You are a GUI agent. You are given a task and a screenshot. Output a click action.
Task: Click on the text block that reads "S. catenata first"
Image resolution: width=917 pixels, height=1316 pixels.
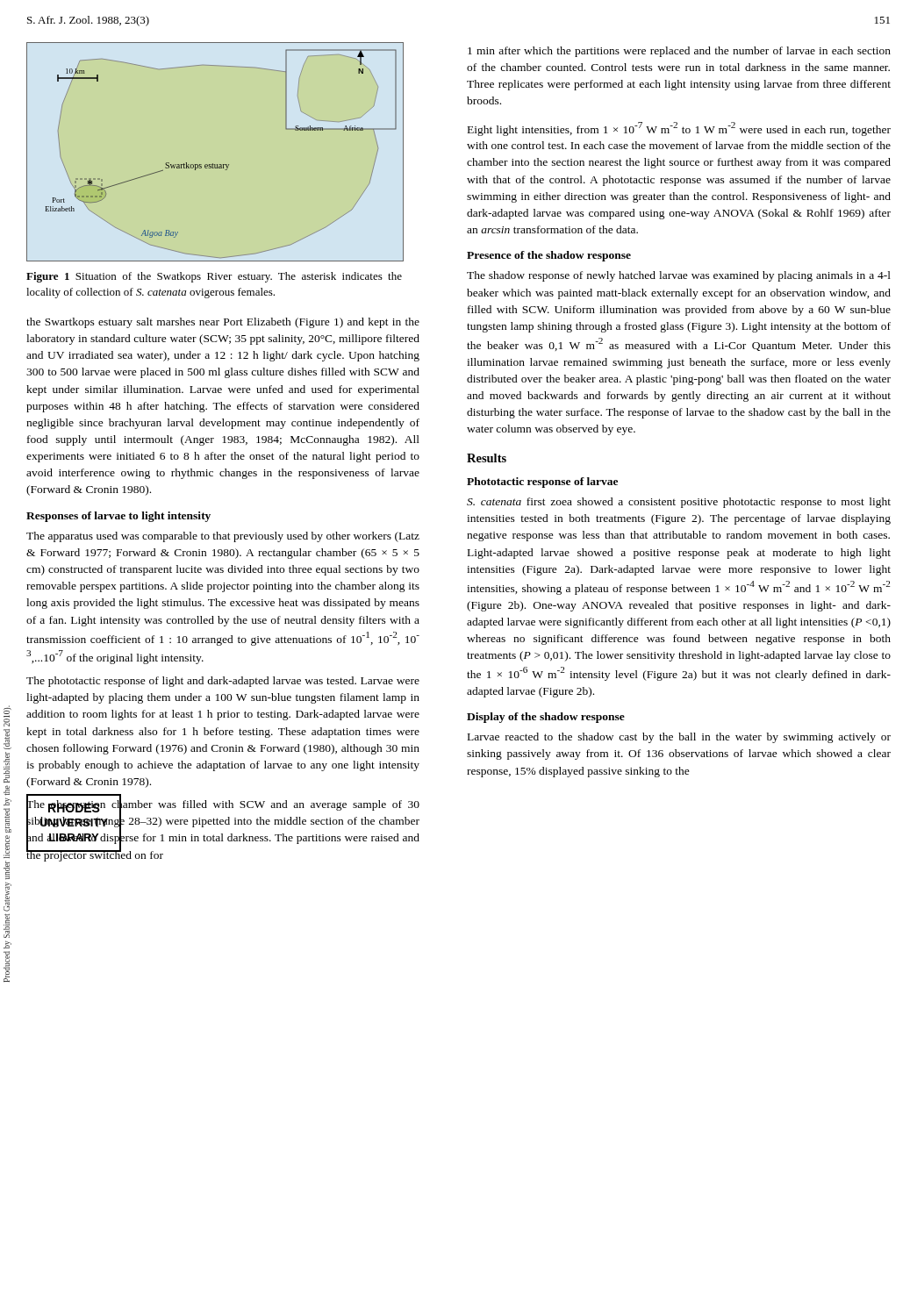(679, 596)
